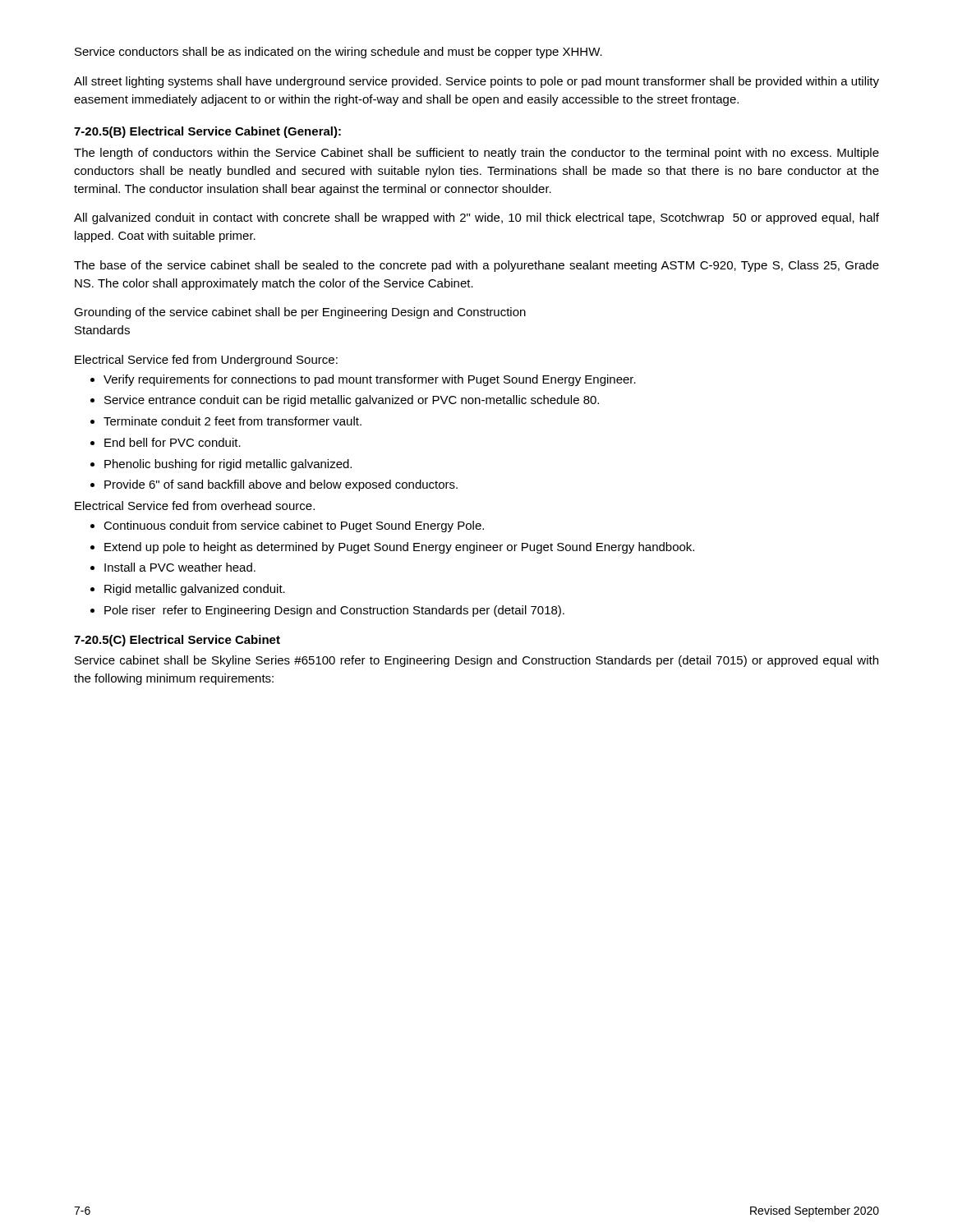953x1232 pixels.
Task: Select the block starting "The length of conductors within the"
Action: click(476, 171)
